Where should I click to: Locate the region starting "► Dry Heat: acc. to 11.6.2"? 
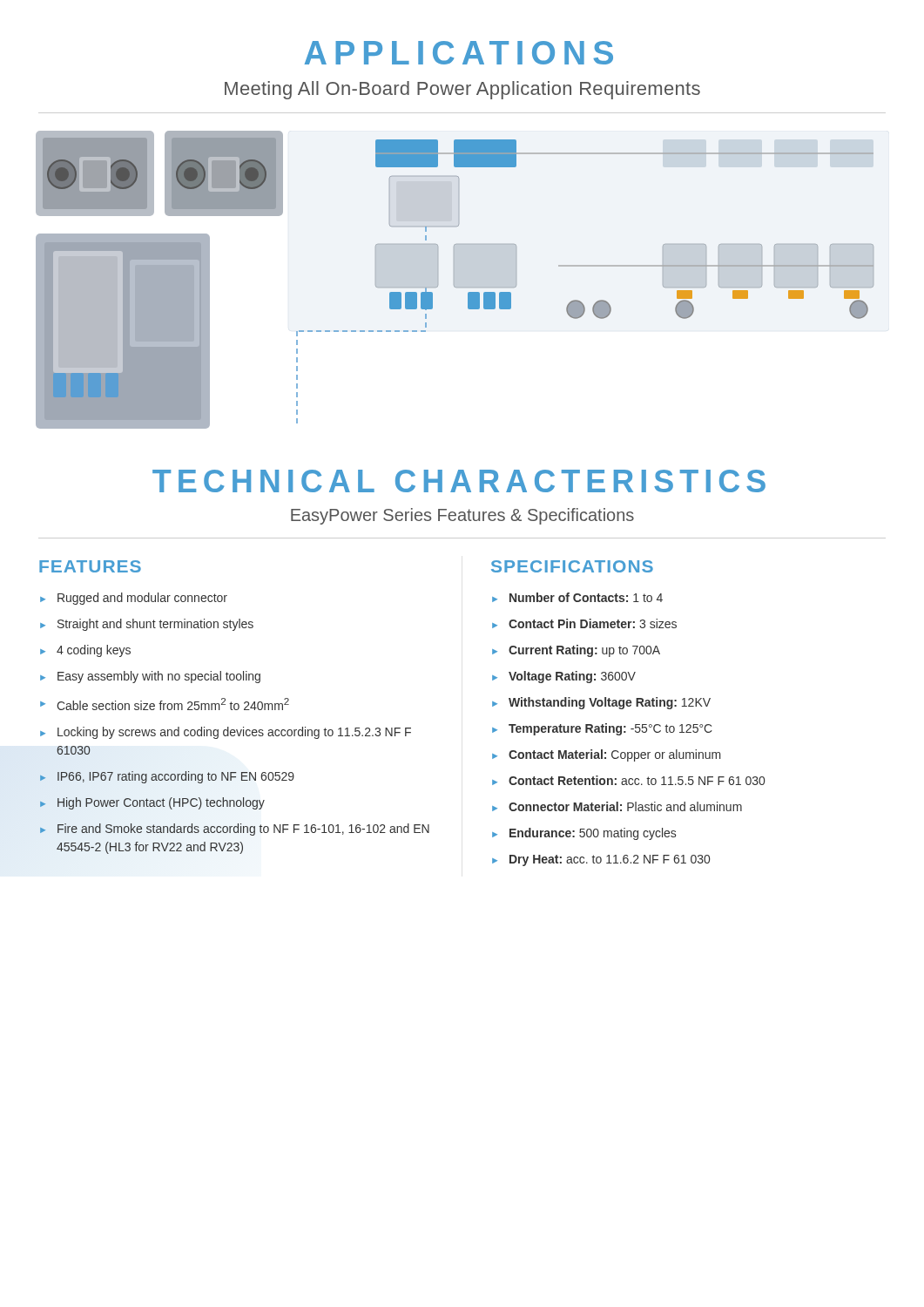click(x=600, y=860)
